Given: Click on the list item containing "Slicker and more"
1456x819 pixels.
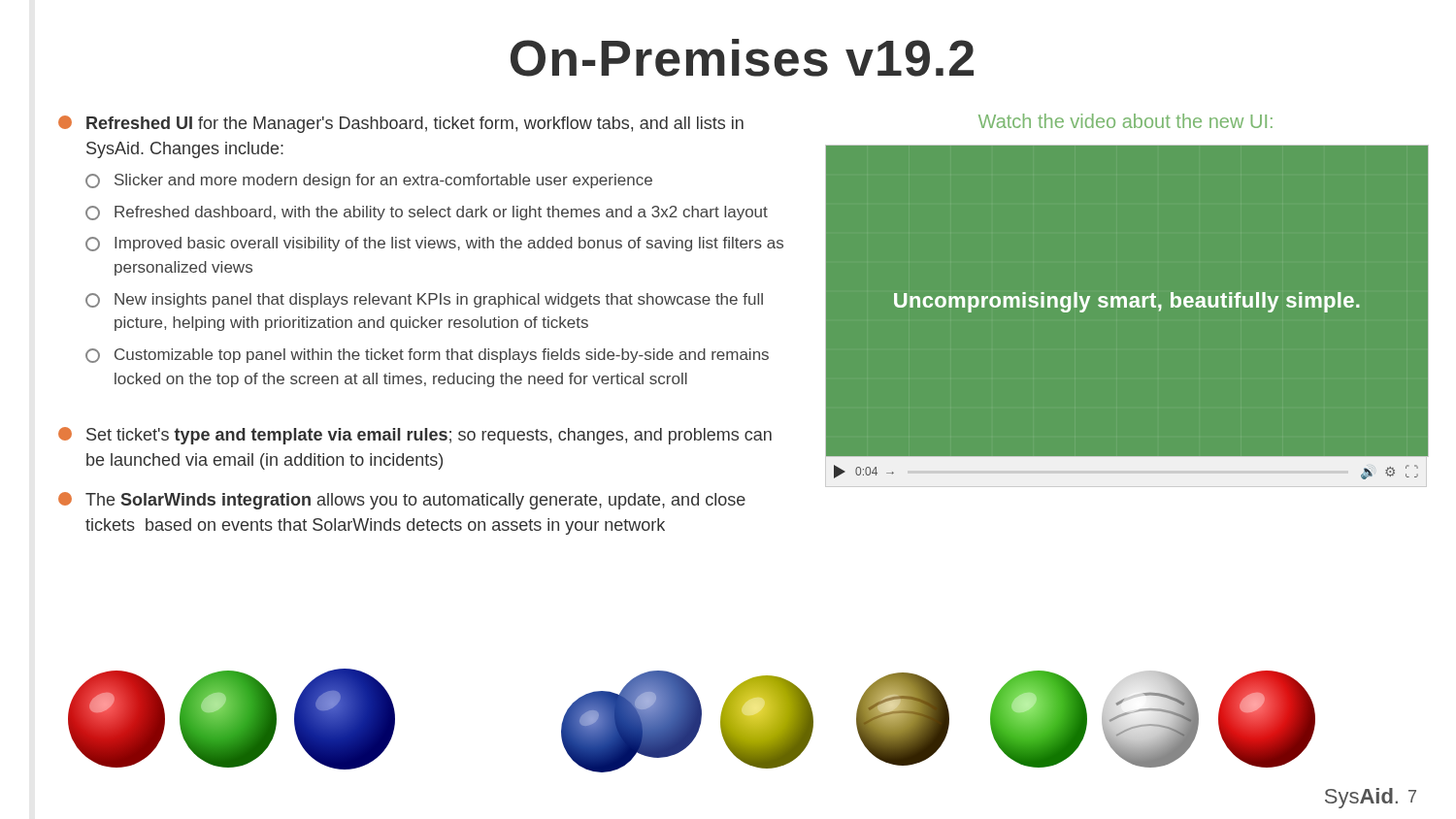Looking at the screenshot, I should click(x=436, y=181).
